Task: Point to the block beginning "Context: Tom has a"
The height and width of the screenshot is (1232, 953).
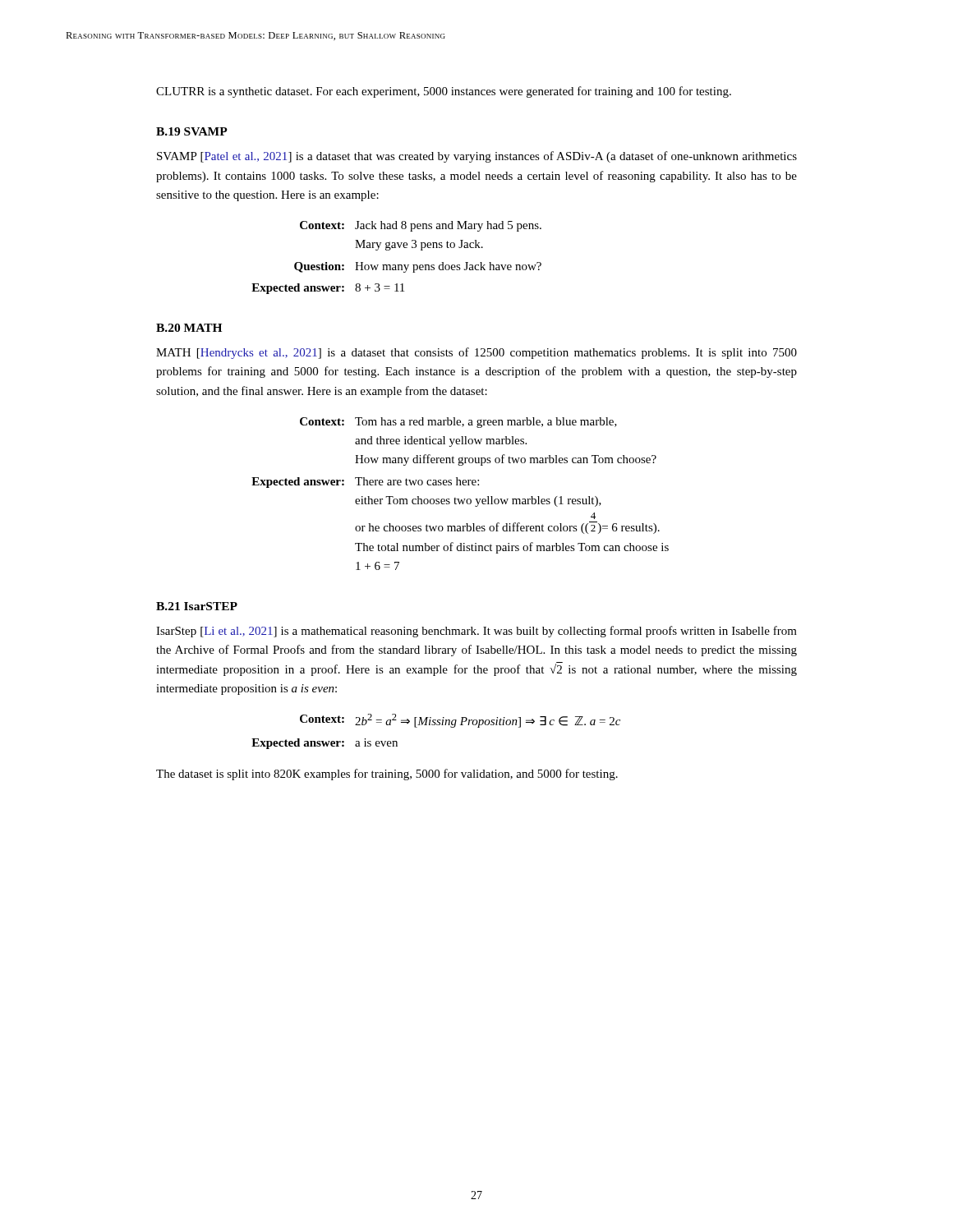Action: click(501, 441)
